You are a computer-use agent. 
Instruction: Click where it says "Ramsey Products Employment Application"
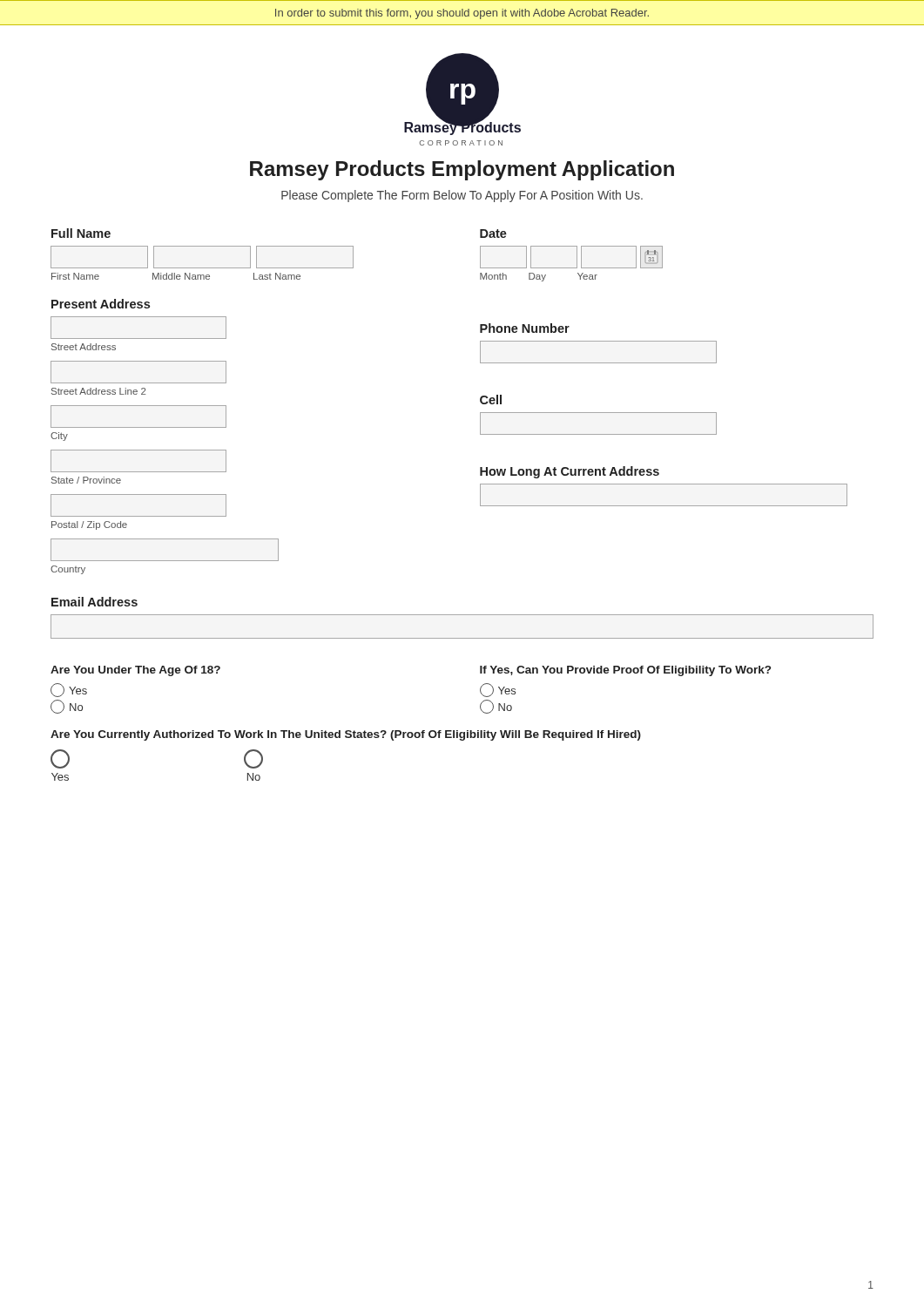click(462, 169)
